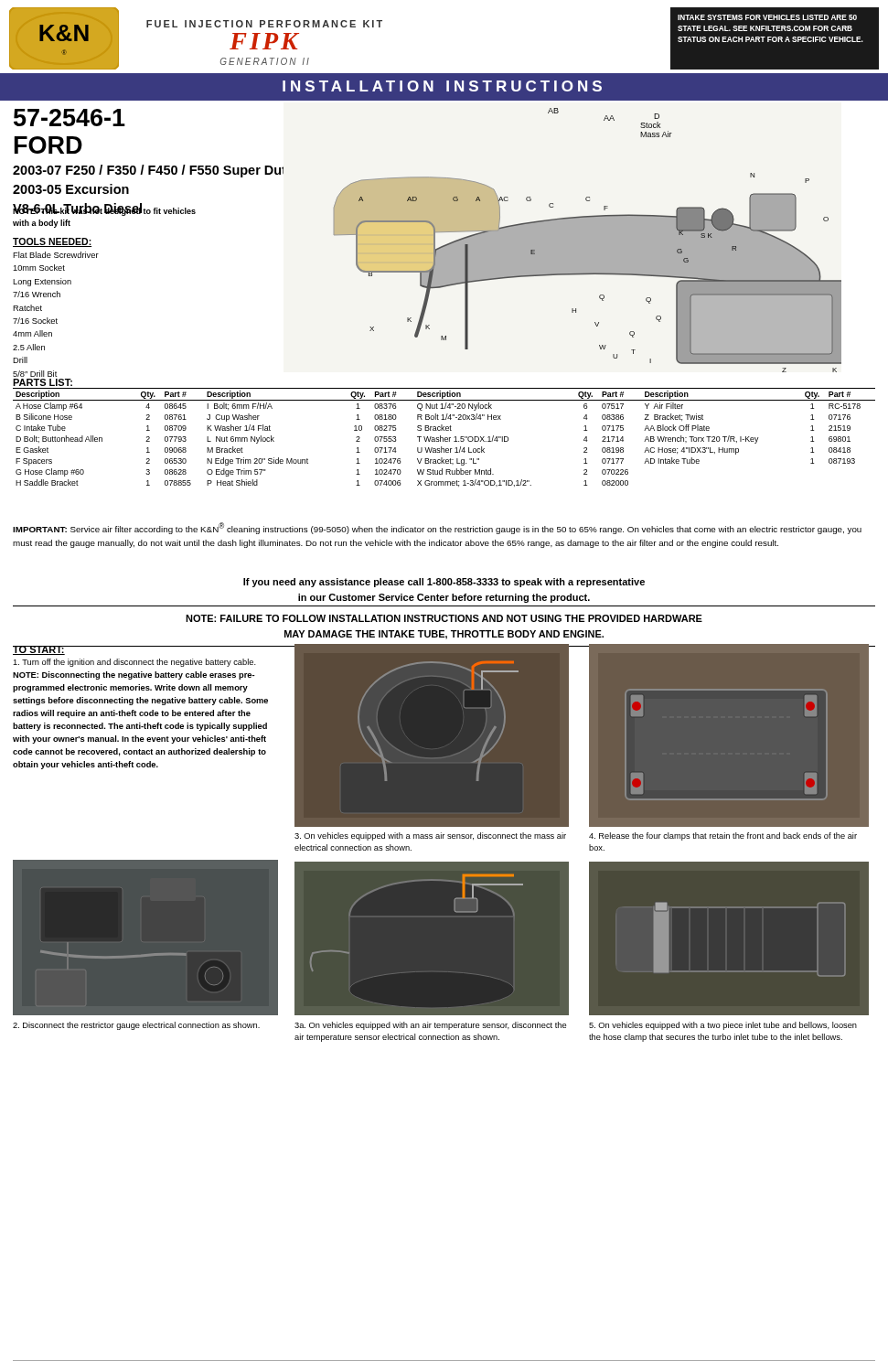Locate the block of text that opens with "NOTE: This kit was not designed to fit"
This screenshot has width=888, height=1372.
(x=104, y=217)
